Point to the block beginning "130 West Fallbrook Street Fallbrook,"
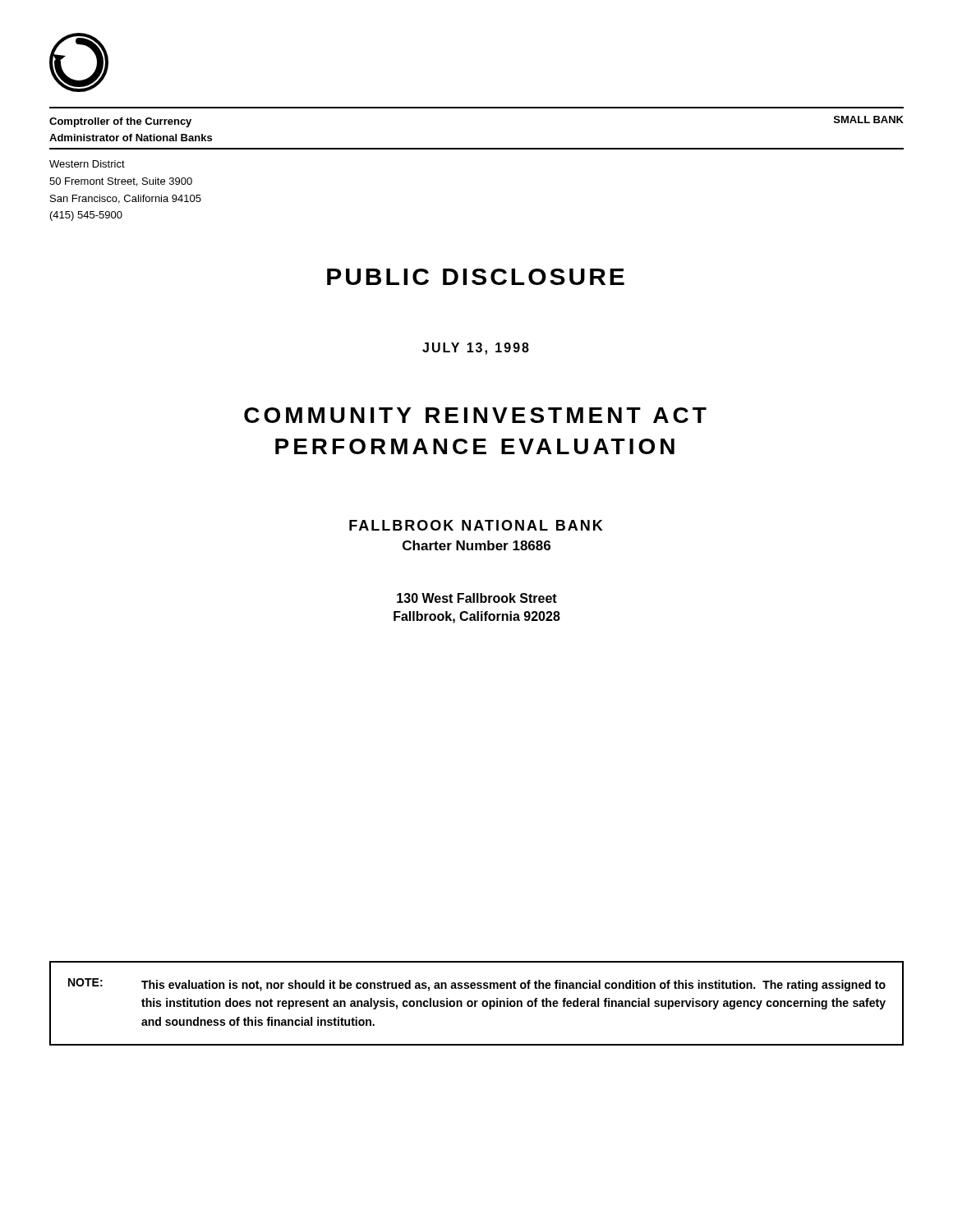The width and height of the screenshot is (953, 1232). pos(476,608)
